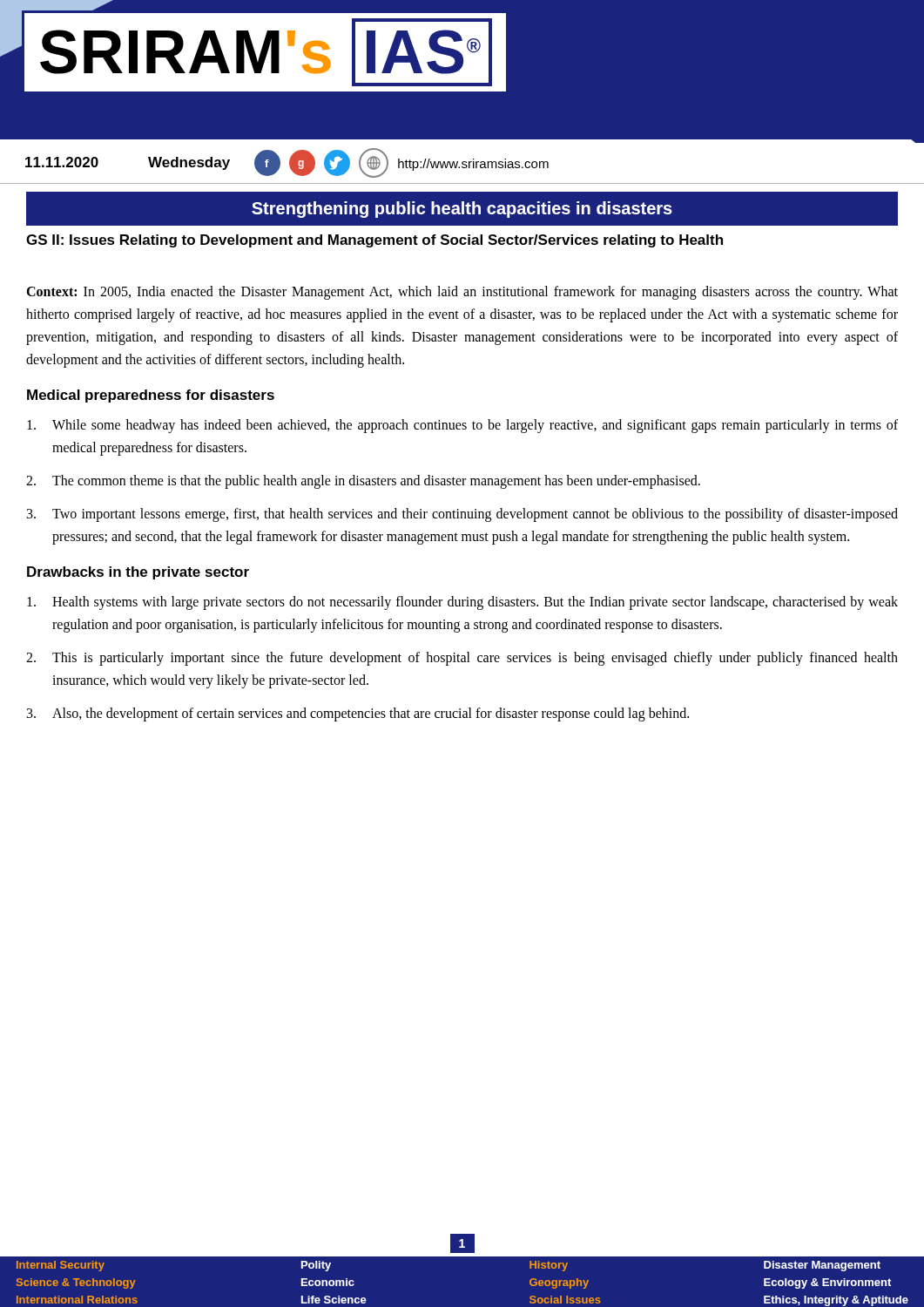924x1307 pixels.
Task: Find the region starting "GS II: Issues Relating to Development and Management"
Action: pyautogui.click(x=375, y=240)
